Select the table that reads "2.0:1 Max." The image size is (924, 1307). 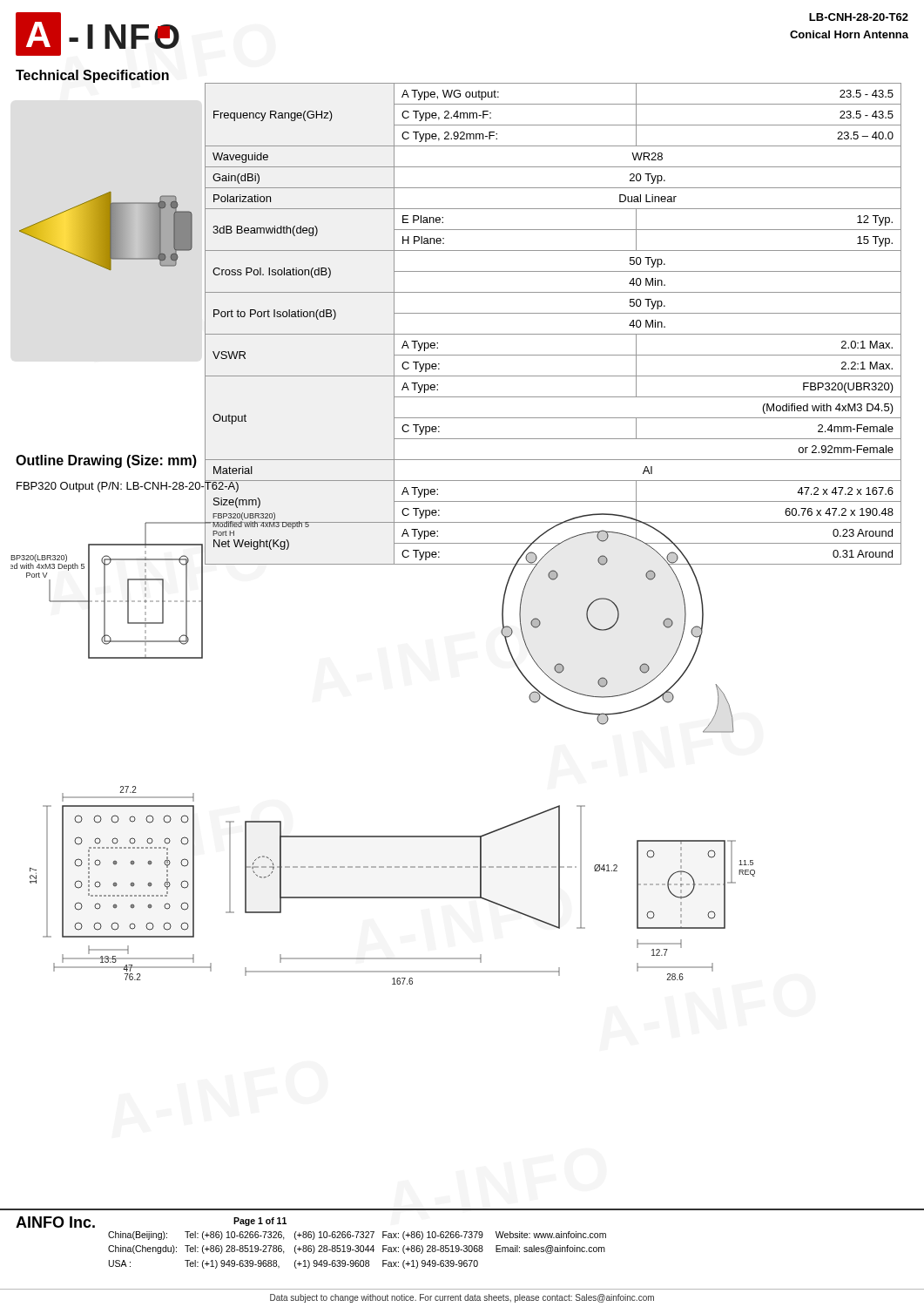[553, 324]
